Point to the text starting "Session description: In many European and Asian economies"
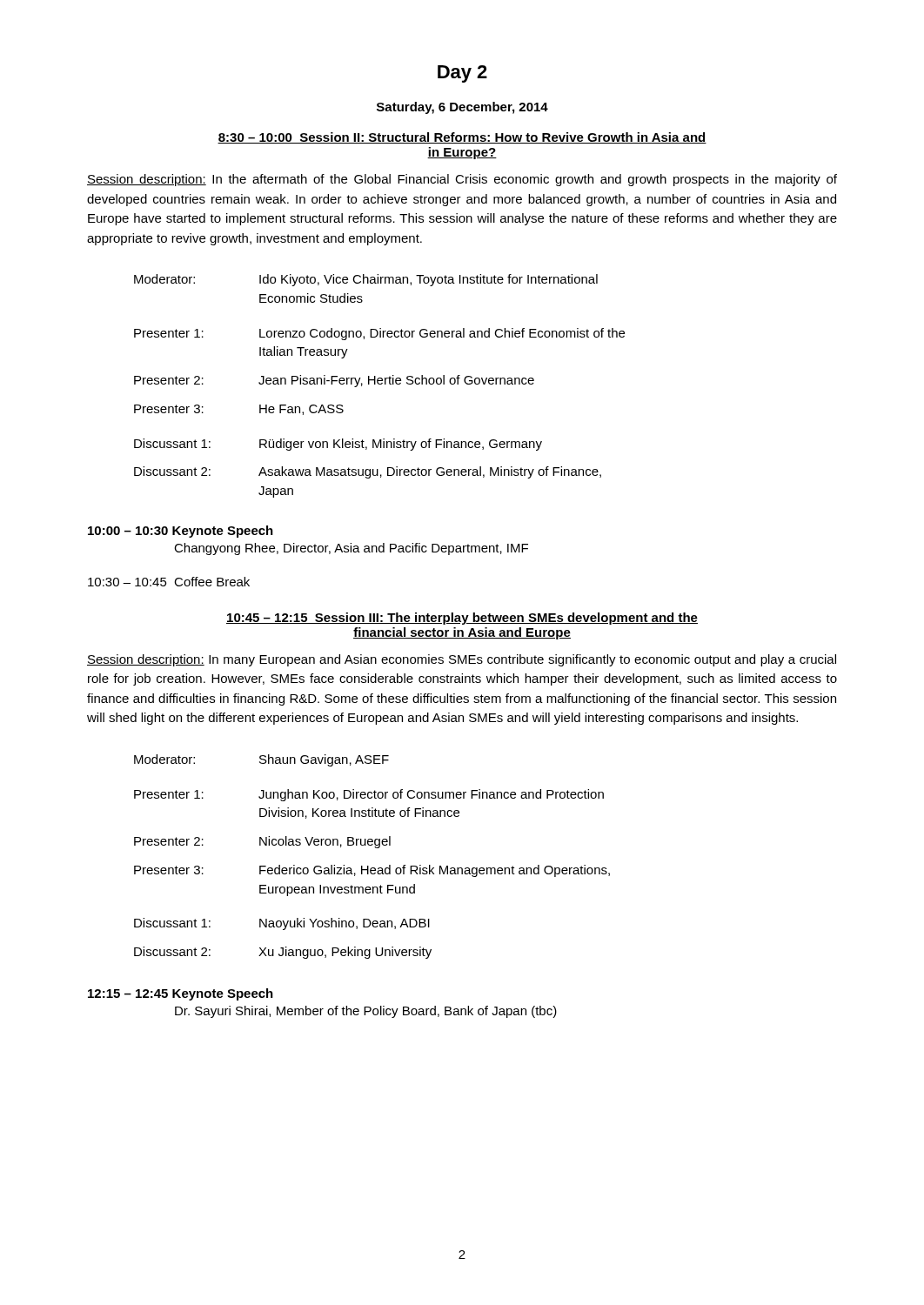This screenshot has height=1305, width=924. pos(462,688)
